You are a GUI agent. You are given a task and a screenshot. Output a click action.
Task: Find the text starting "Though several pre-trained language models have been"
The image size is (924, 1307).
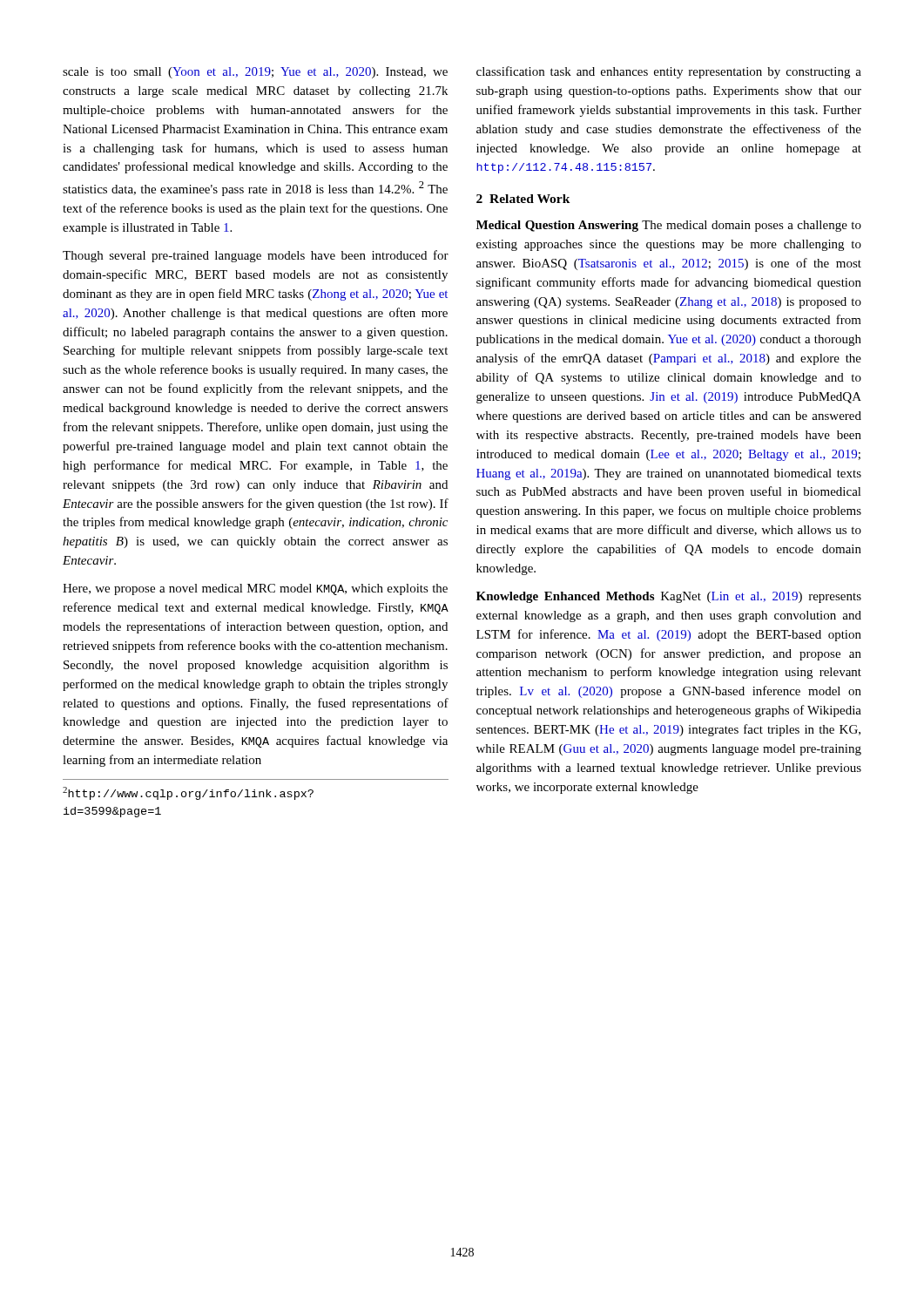pyautogui.click(x=255, y=409)
